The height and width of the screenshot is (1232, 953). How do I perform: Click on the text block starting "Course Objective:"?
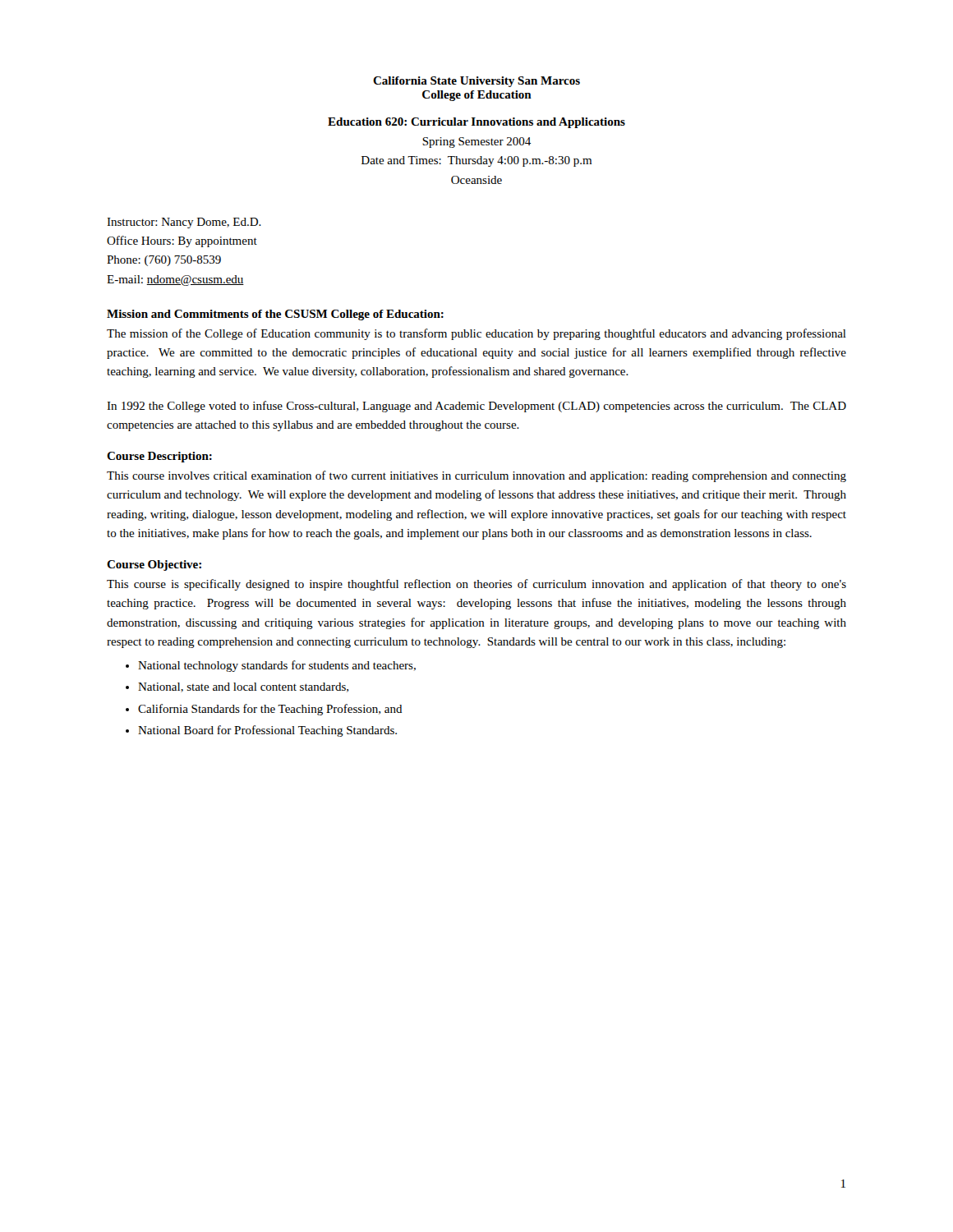pos(155,564)
